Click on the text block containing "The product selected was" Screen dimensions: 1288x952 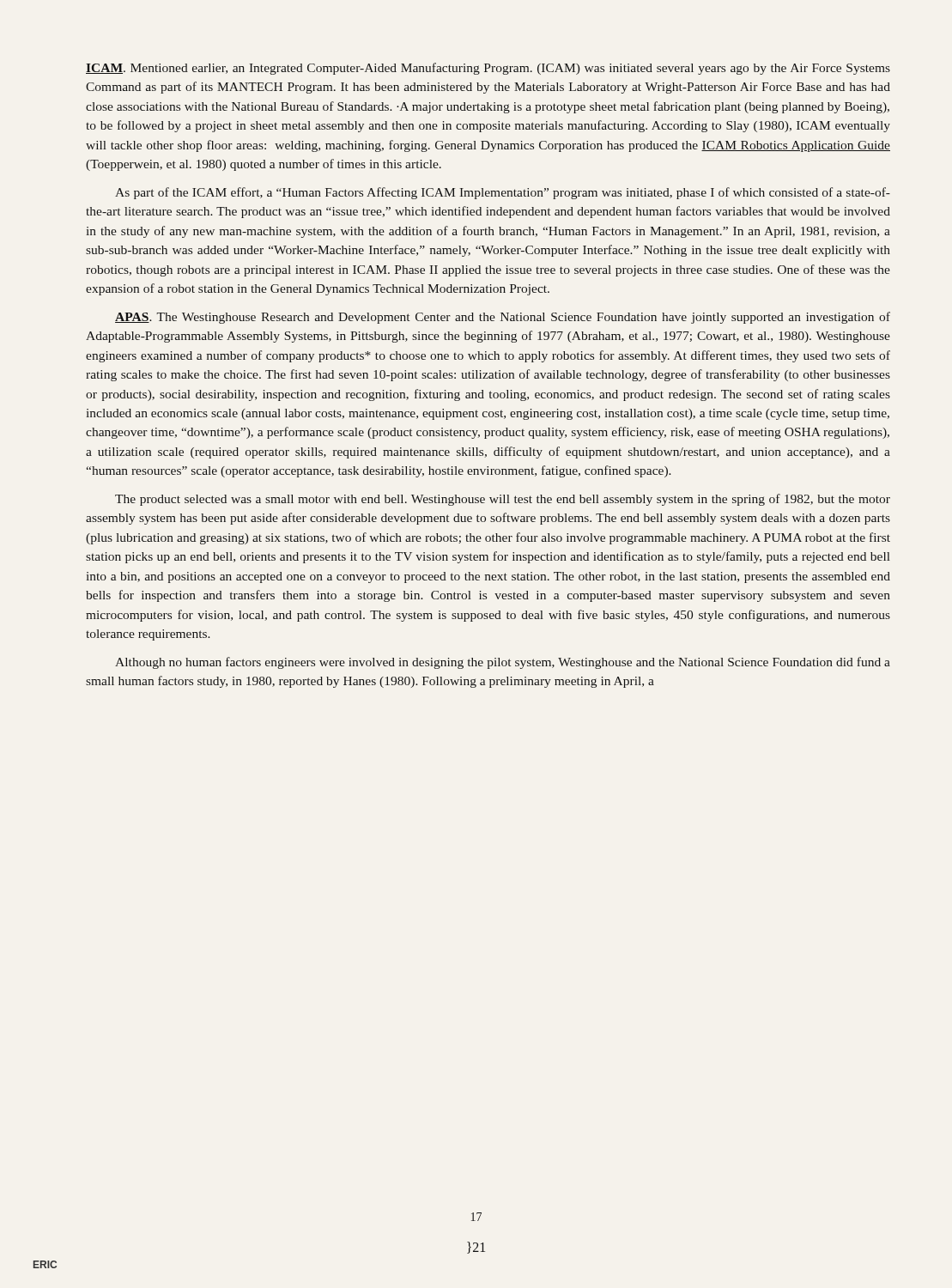pyautogui.click(x=488, y=566)
